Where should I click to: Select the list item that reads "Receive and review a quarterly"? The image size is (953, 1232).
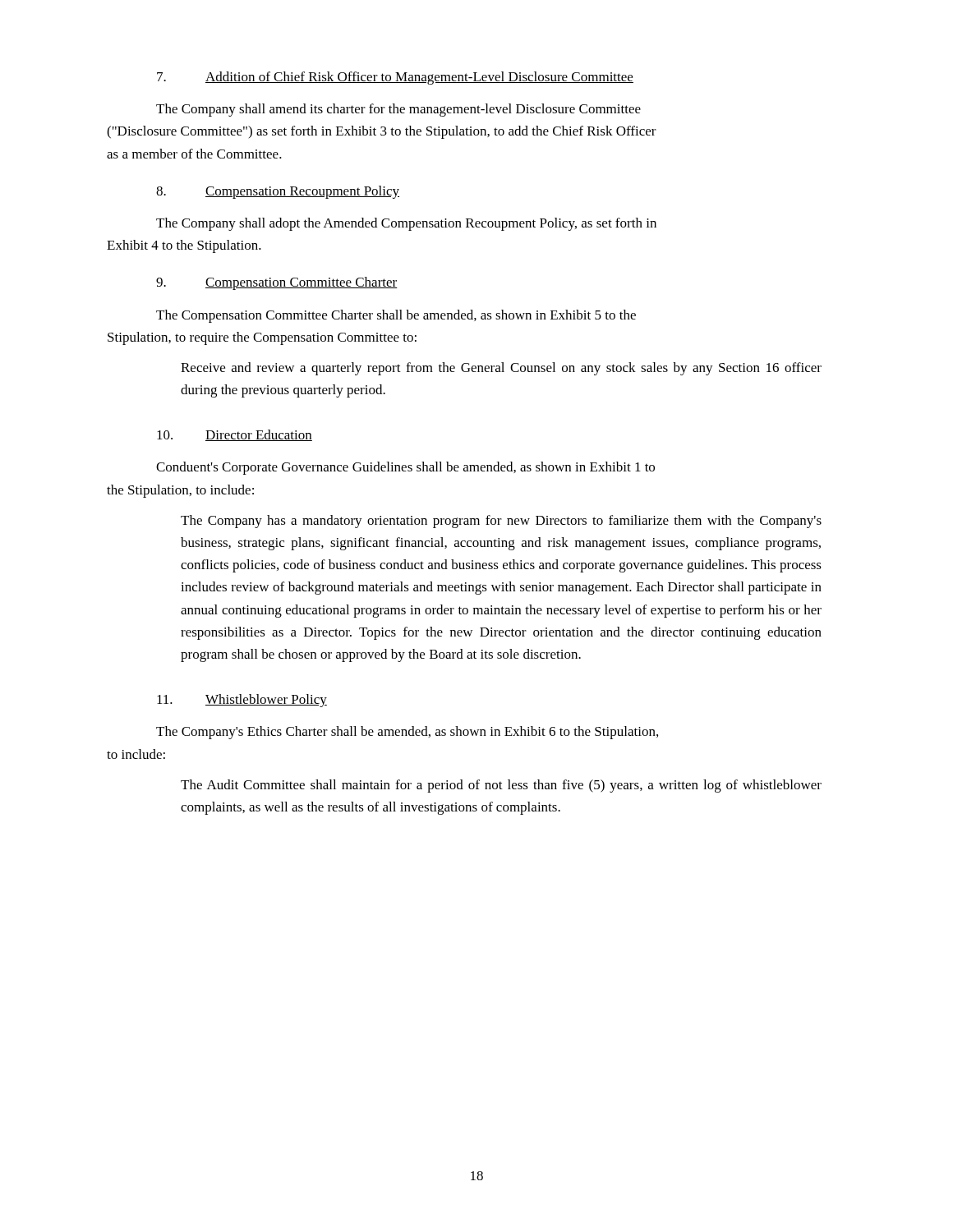click(x=501, y=379)
